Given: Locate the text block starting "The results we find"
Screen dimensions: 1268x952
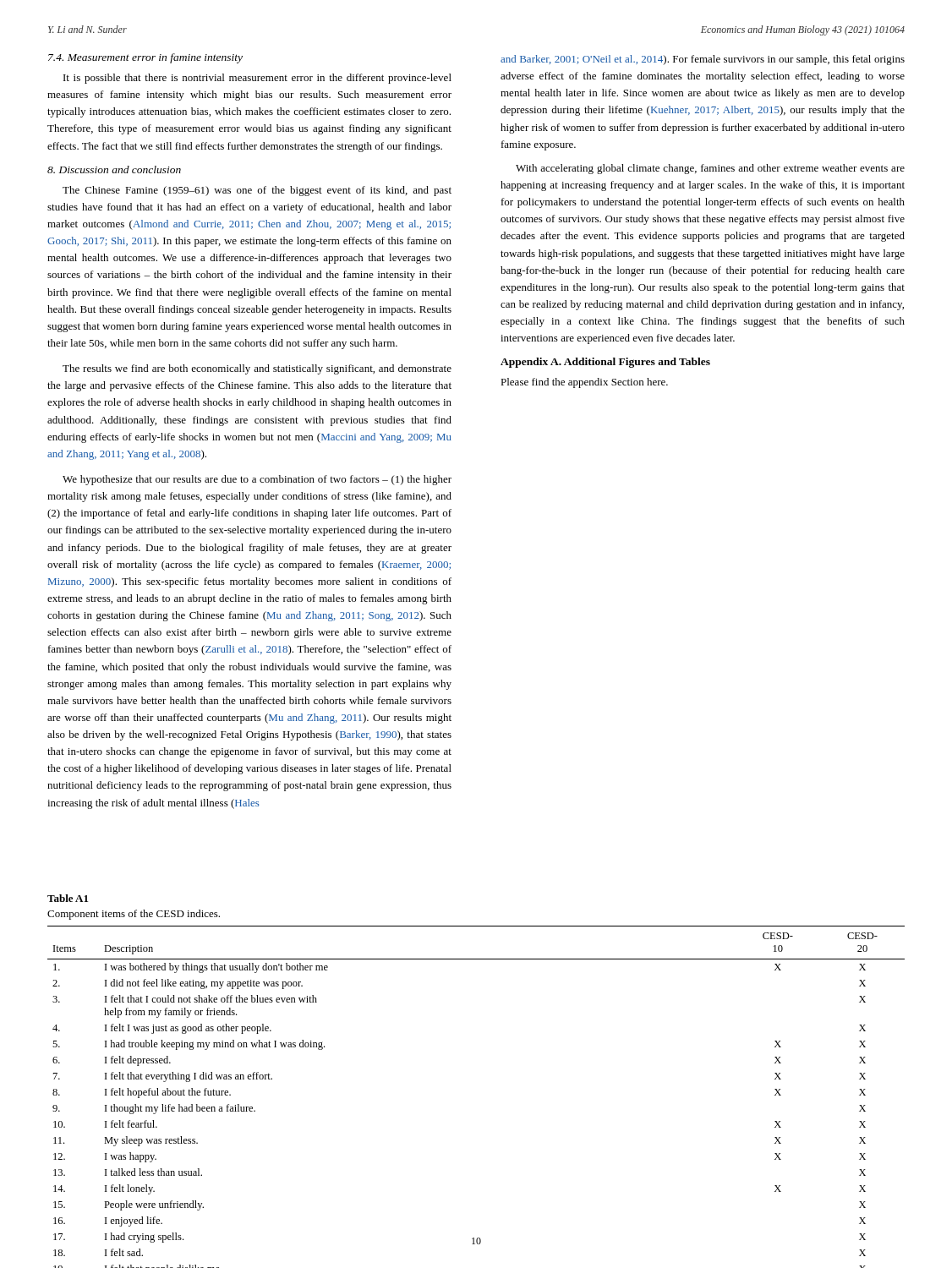Looking at the screenshot, I should [249, 411].
